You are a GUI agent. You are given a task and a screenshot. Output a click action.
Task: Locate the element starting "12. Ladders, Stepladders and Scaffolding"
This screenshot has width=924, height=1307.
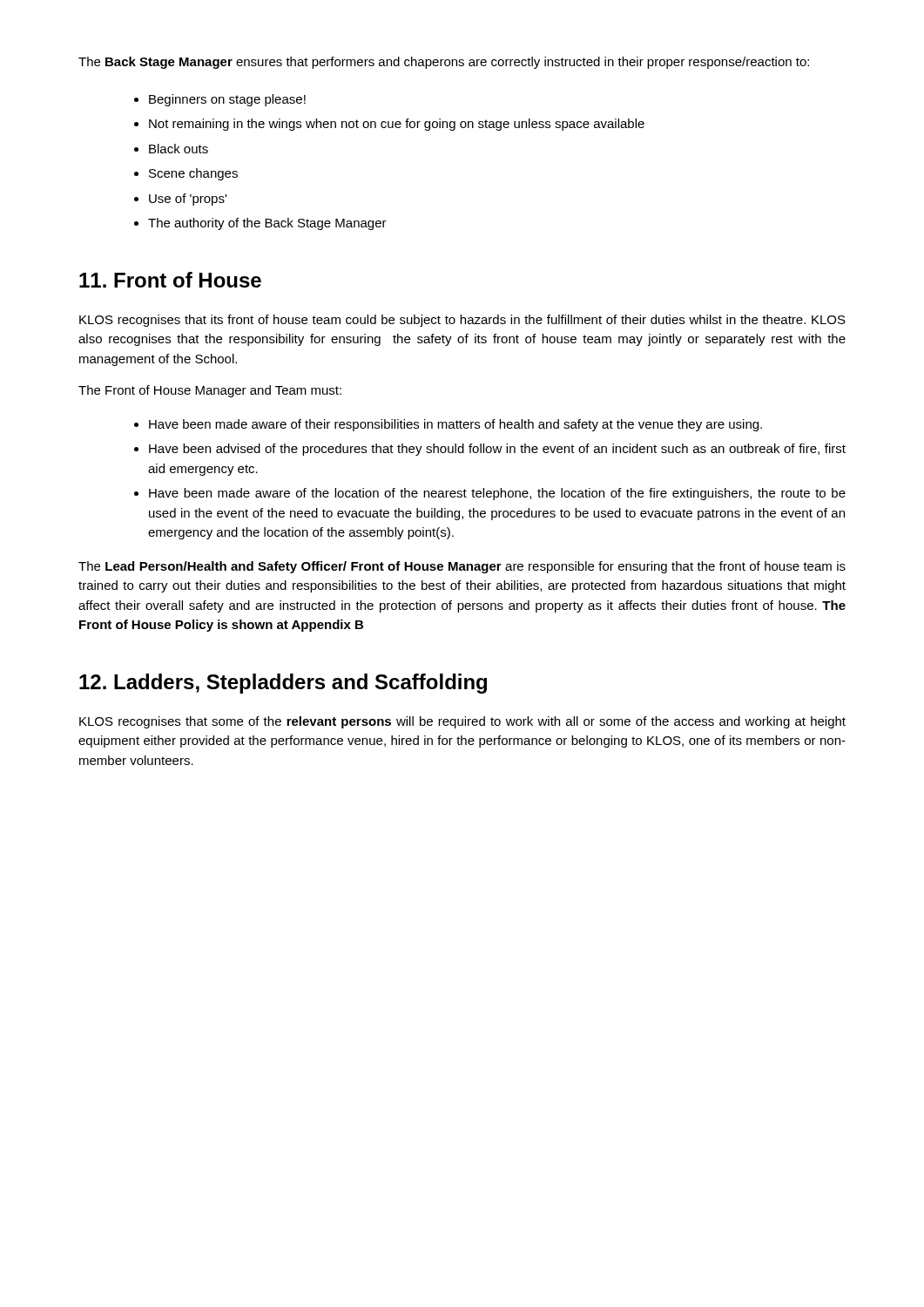click(x=462, y=682)
